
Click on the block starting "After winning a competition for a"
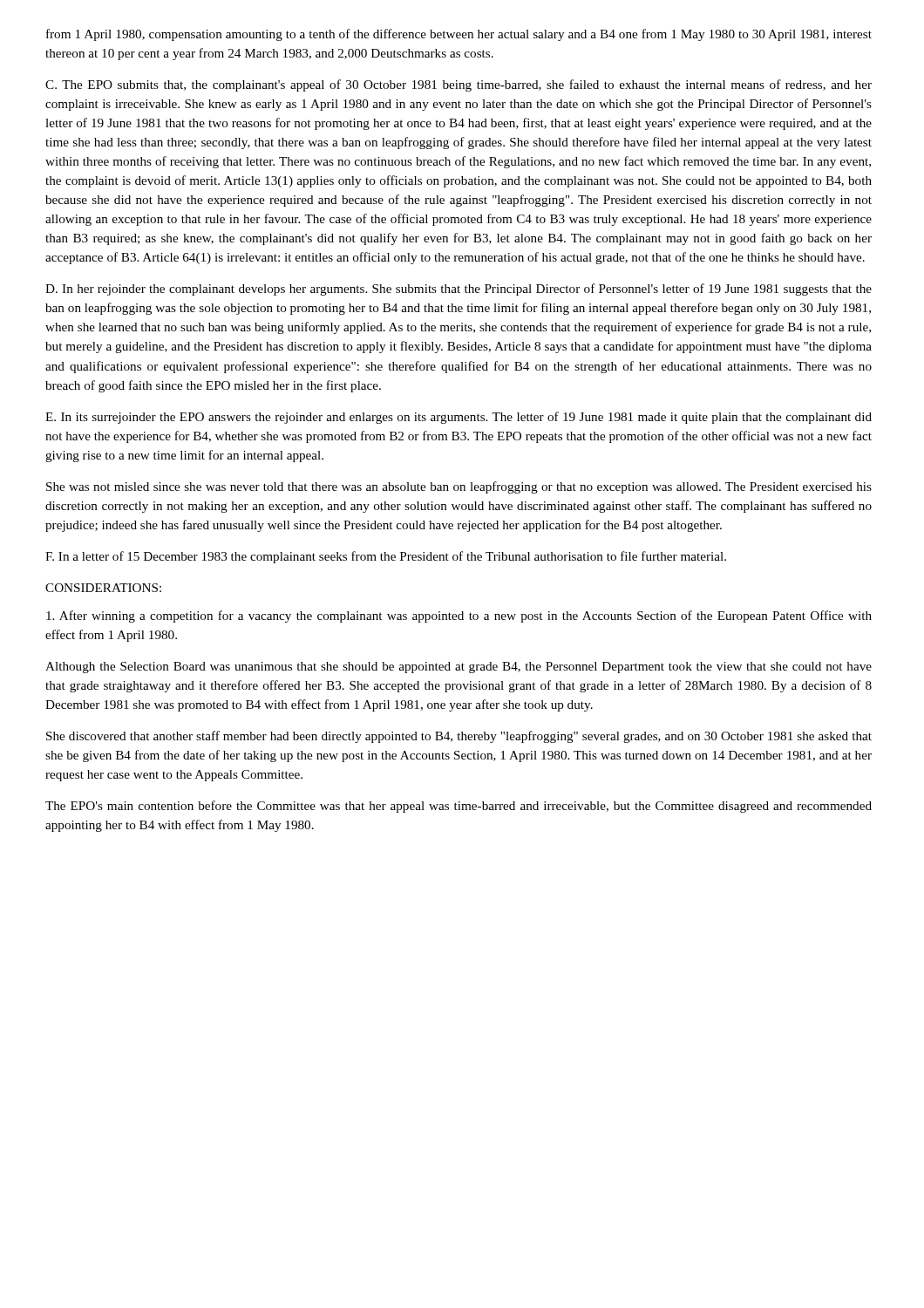point(459,625)
